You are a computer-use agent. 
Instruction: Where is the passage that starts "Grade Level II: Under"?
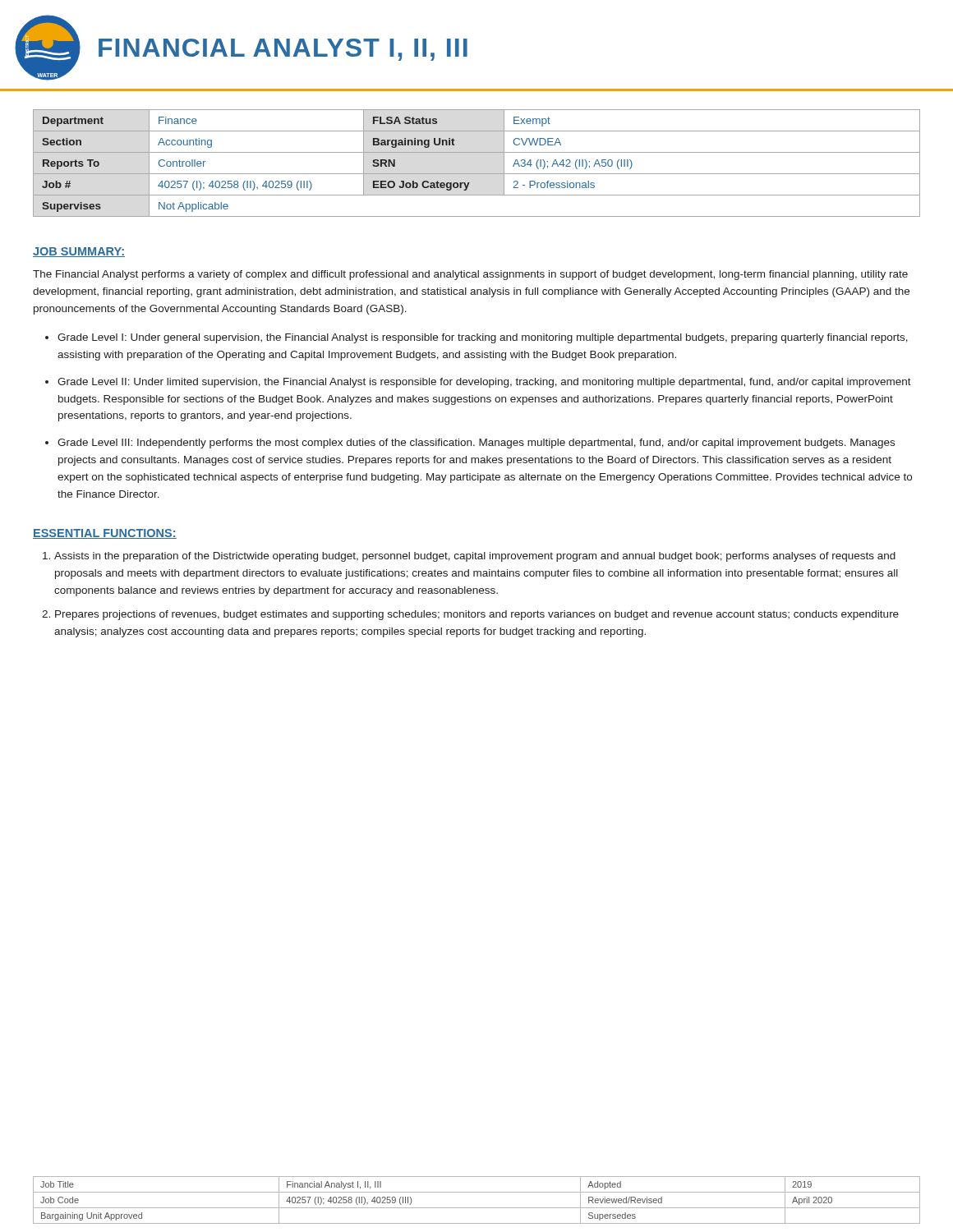click(484, 398)
